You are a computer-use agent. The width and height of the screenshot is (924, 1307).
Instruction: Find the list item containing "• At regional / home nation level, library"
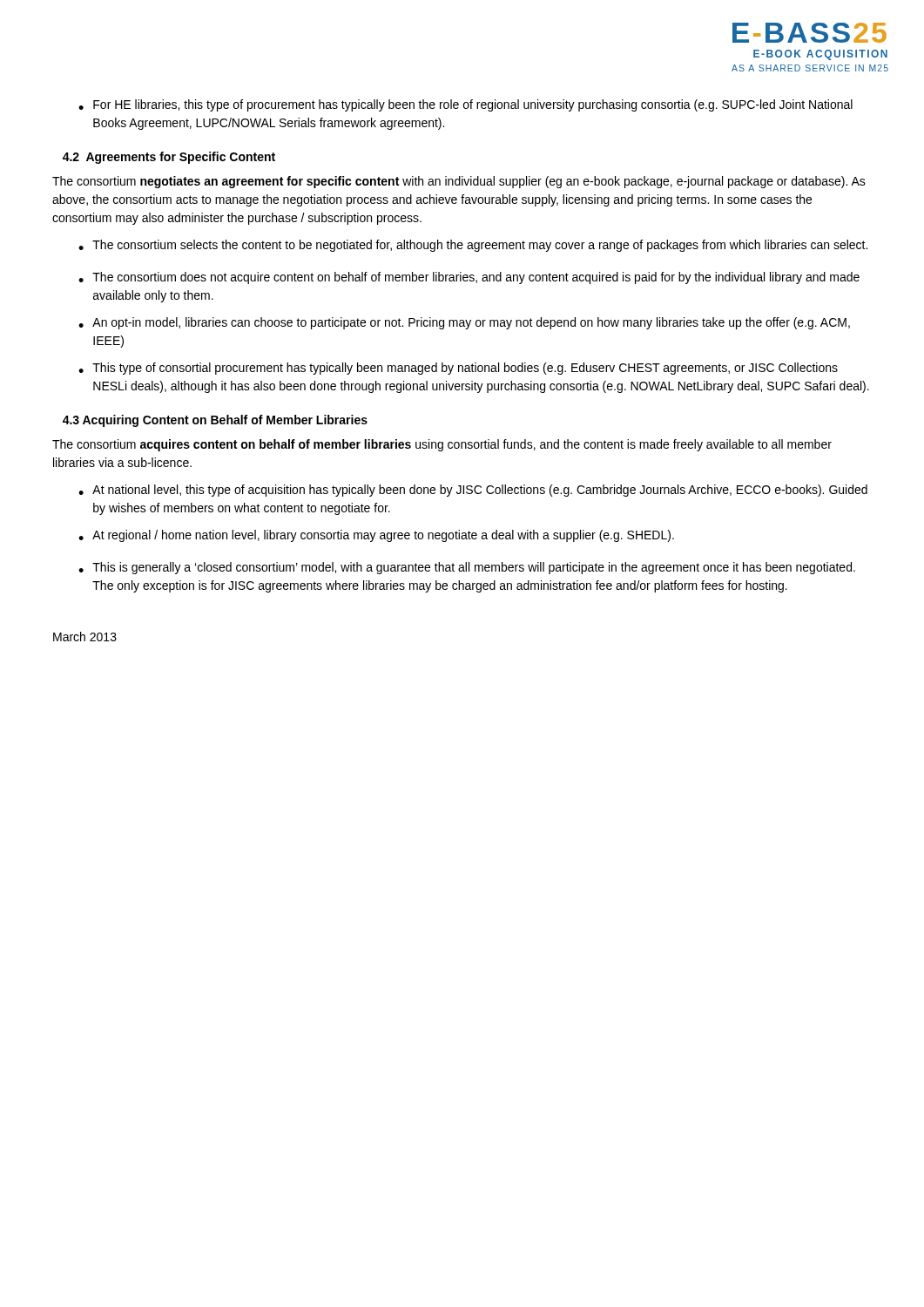point(377,538)
